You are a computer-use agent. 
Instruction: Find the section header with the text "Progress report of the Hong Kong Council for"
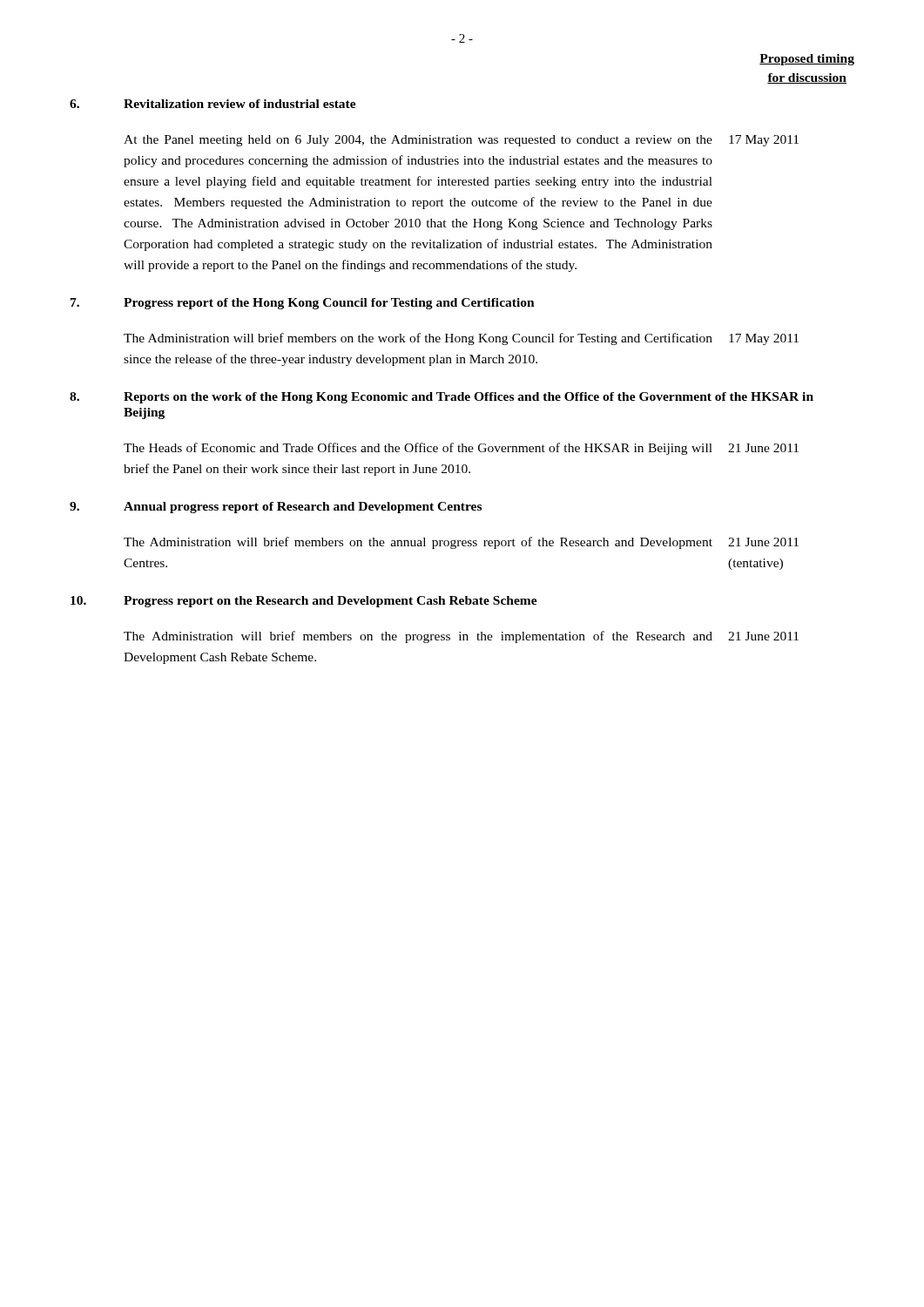(329, 302)
